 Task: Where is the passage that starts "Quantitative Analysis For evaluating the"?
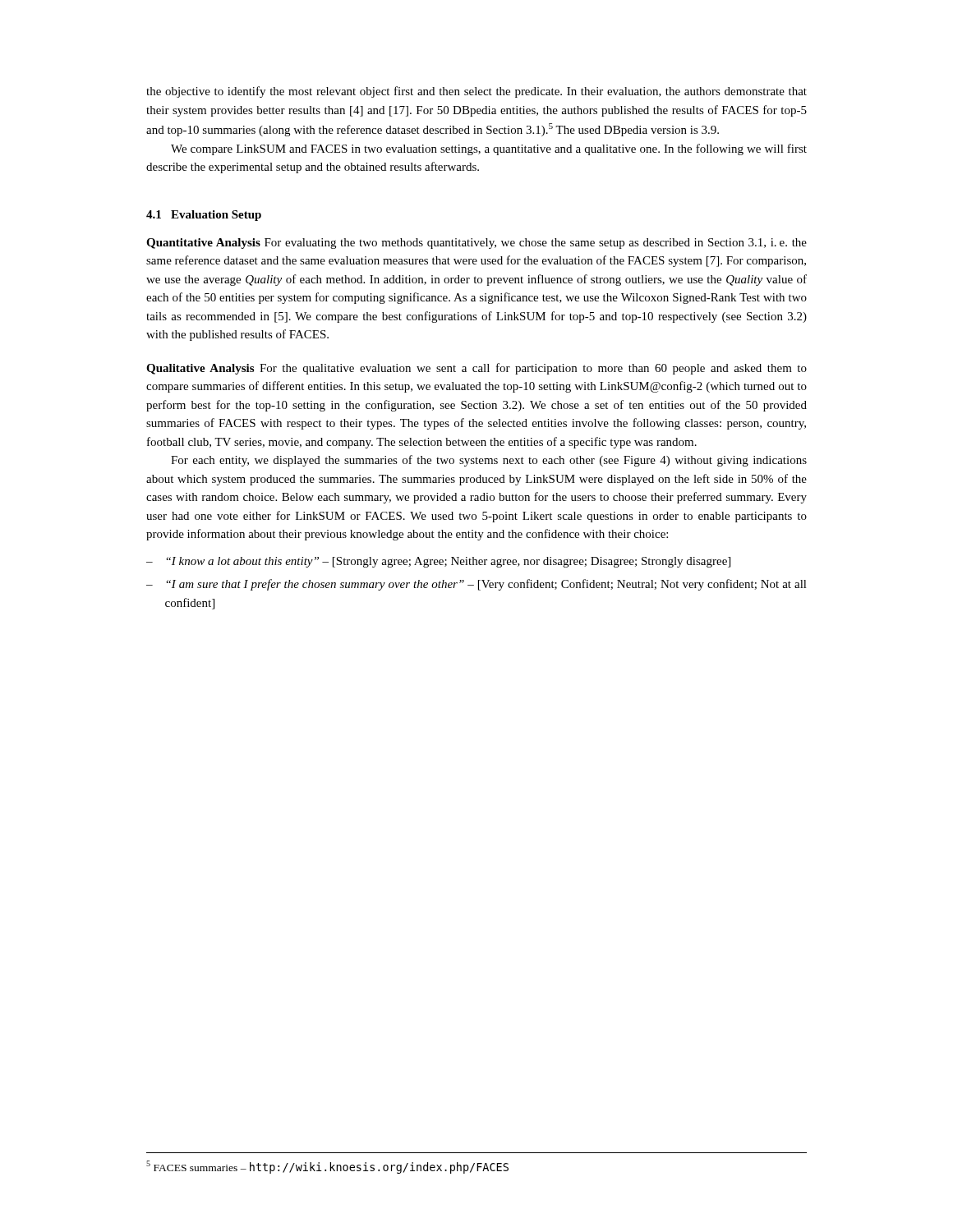(476, 288)
